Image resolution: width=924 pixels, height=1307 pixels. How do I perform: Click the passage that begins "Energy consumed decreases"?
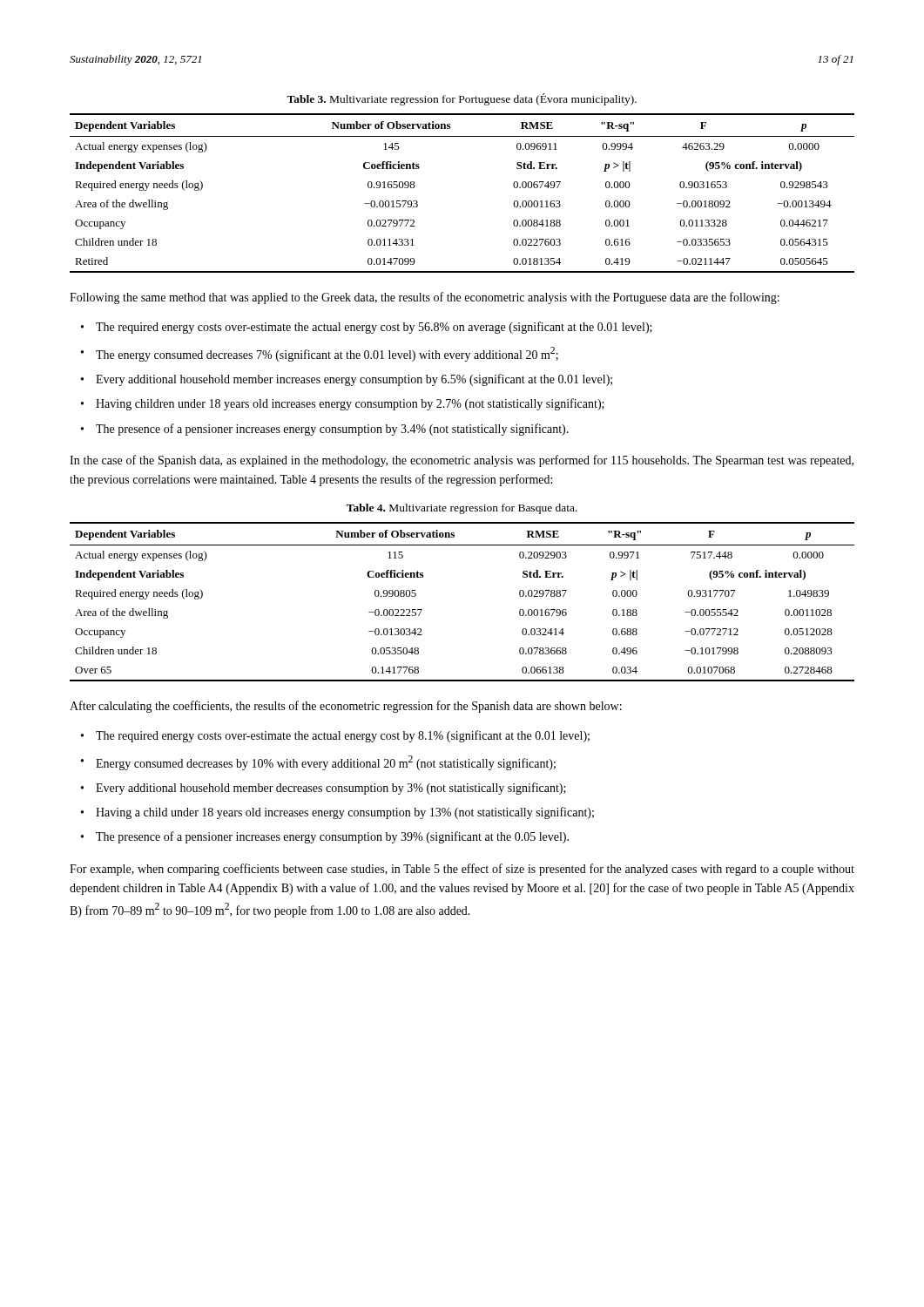pos(326,761)
